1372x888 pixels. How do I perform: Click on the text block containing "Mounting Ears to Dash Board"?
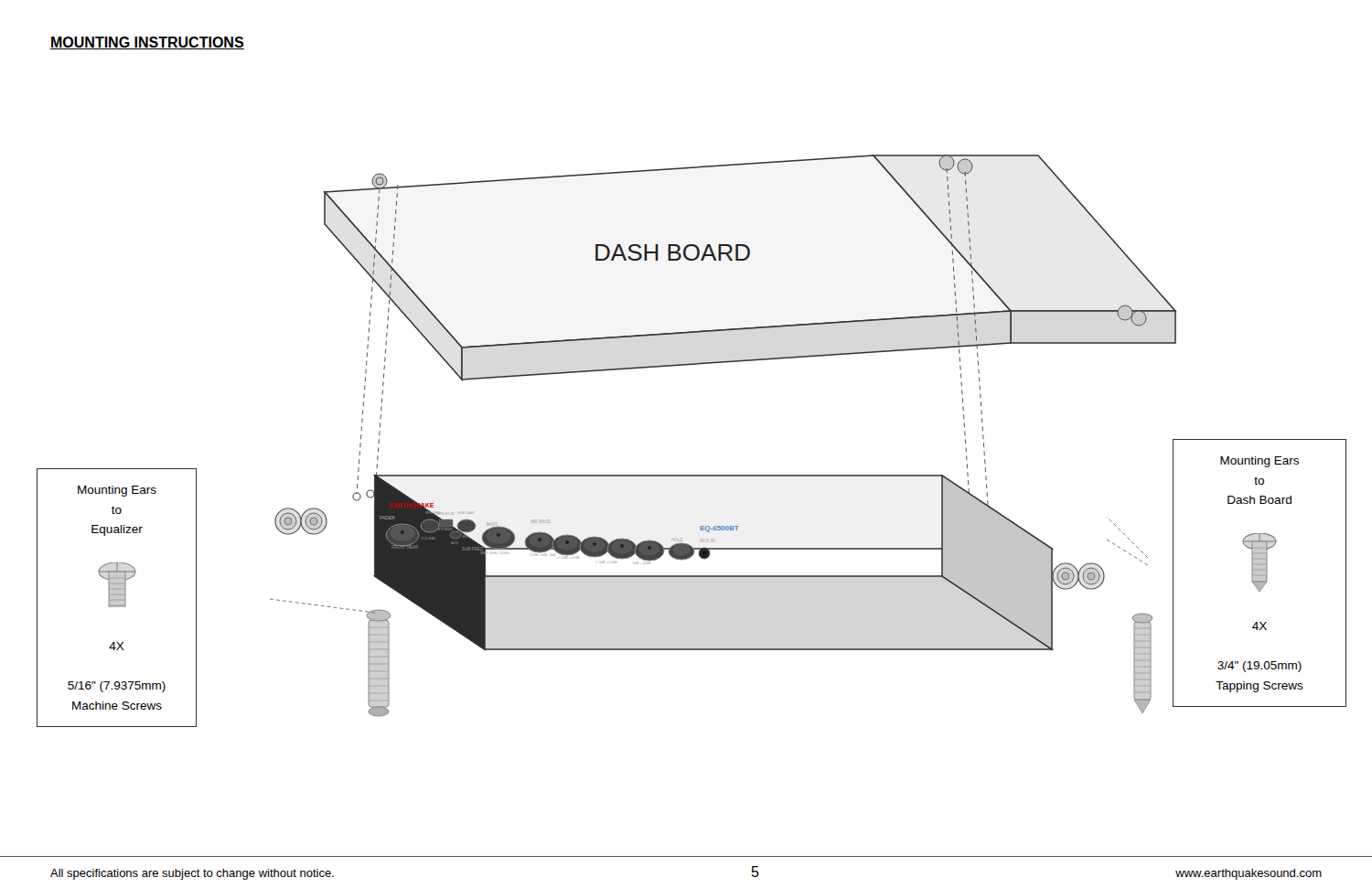tap(1259, 573)
